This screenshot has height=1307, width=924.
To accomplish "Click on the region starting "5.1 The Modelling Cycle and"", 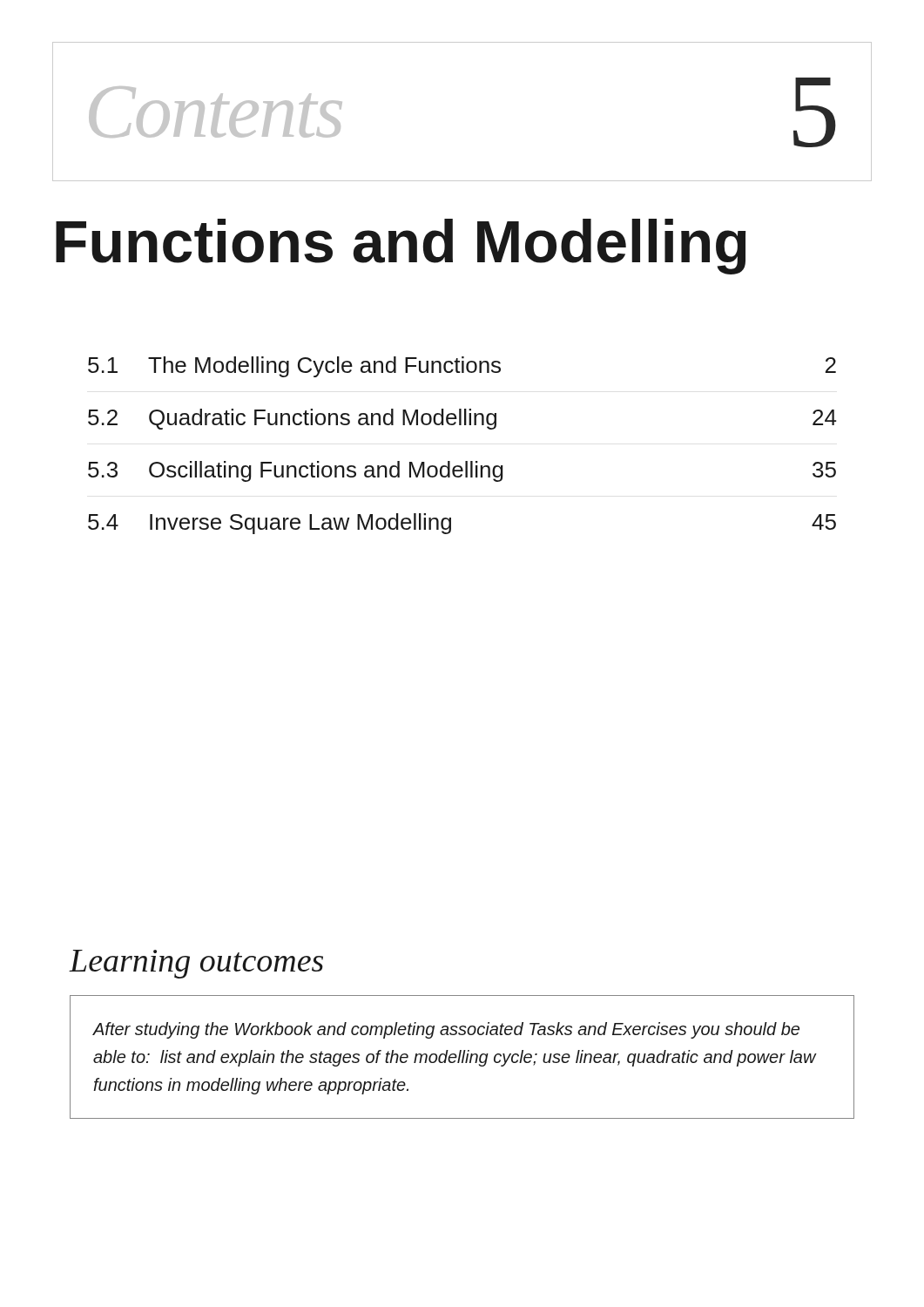I will click(462, 366).
